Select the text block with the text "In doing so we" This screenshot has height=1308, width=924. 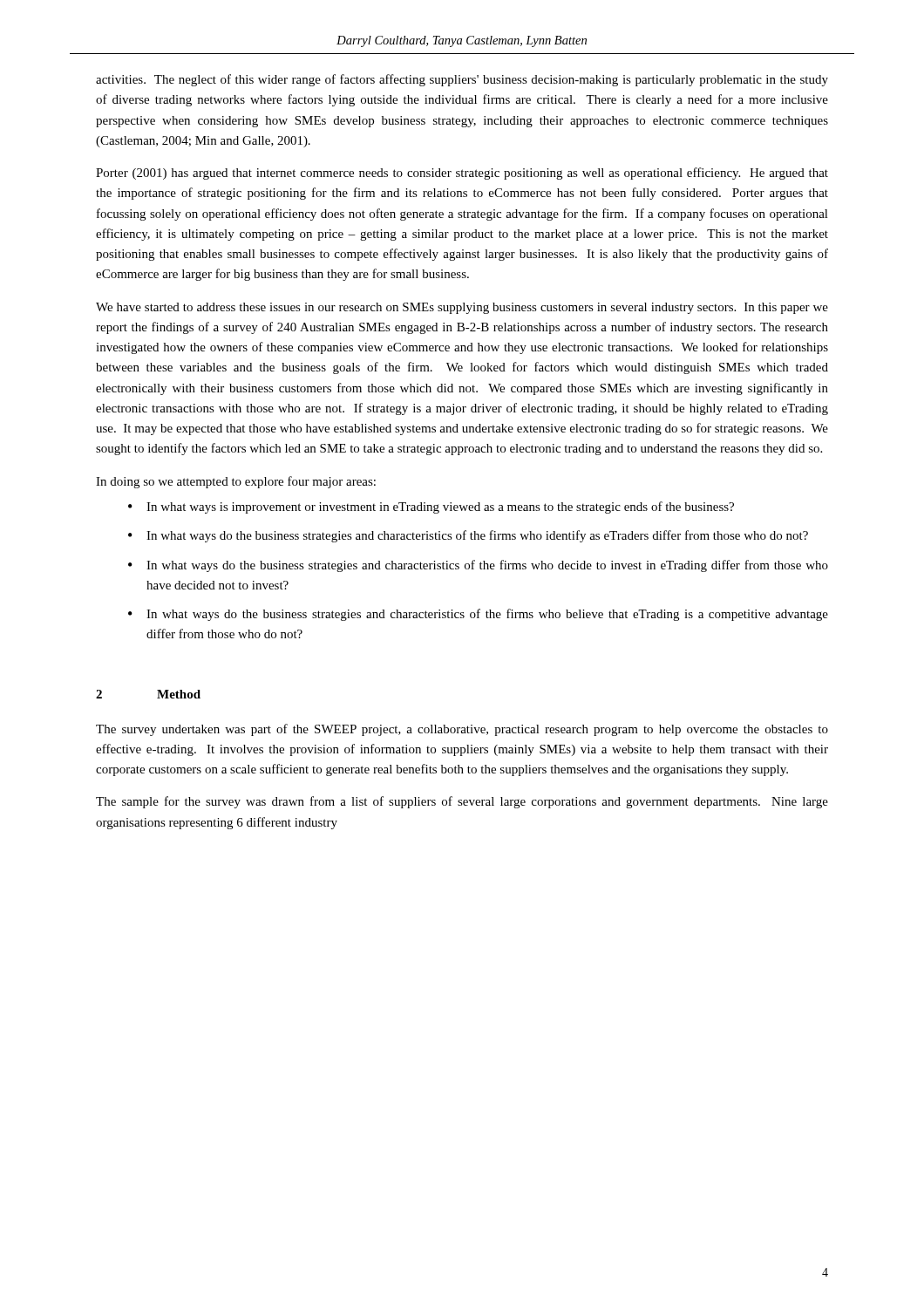pos(236,481)
